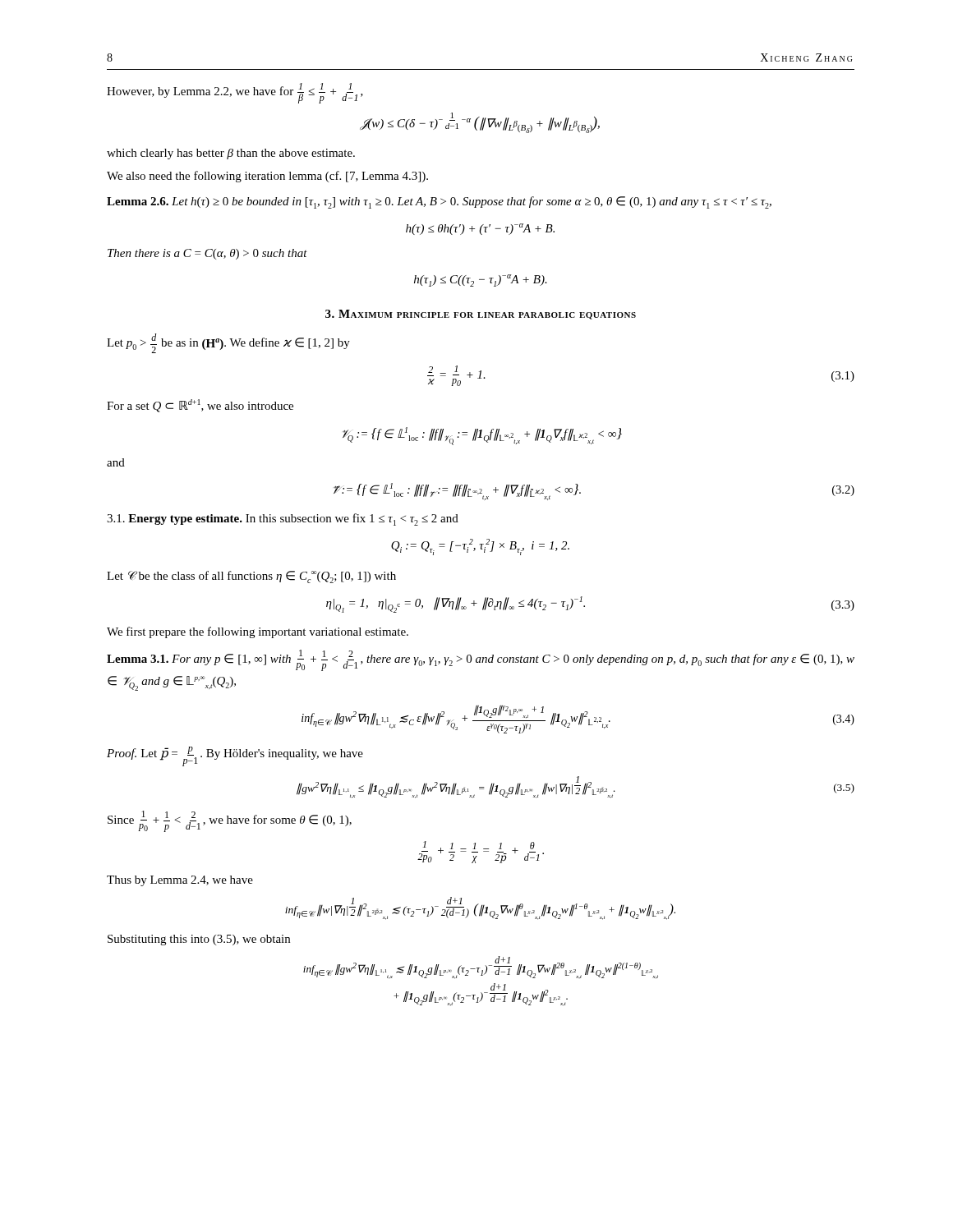This screenshot has height=1232, width=953.
Task: Locate the text block that reads "We first prepare"
Action: 258,632
